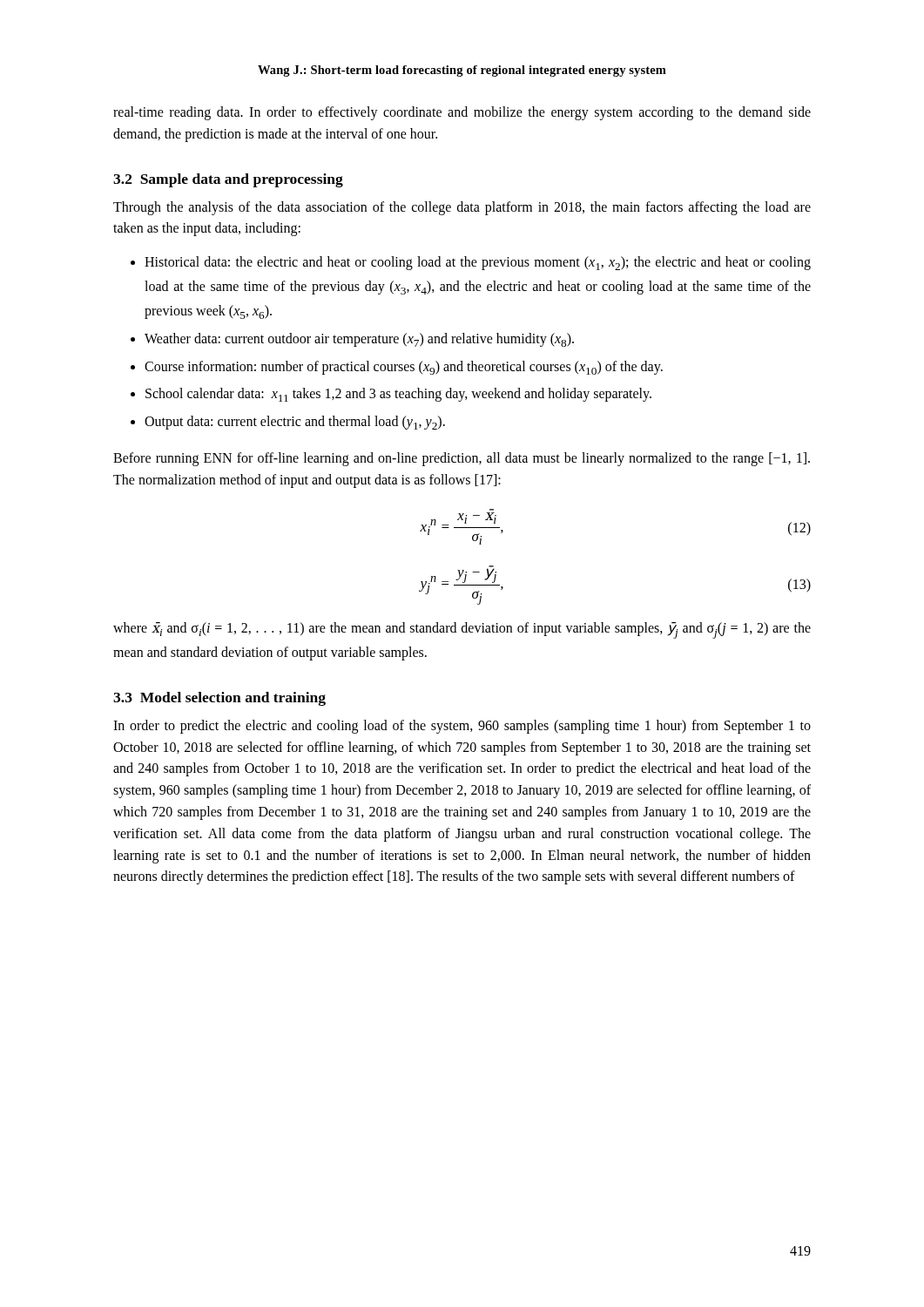Find the region starting "where x̄i and"
924x1307 pixels.
tap(462, 640)
